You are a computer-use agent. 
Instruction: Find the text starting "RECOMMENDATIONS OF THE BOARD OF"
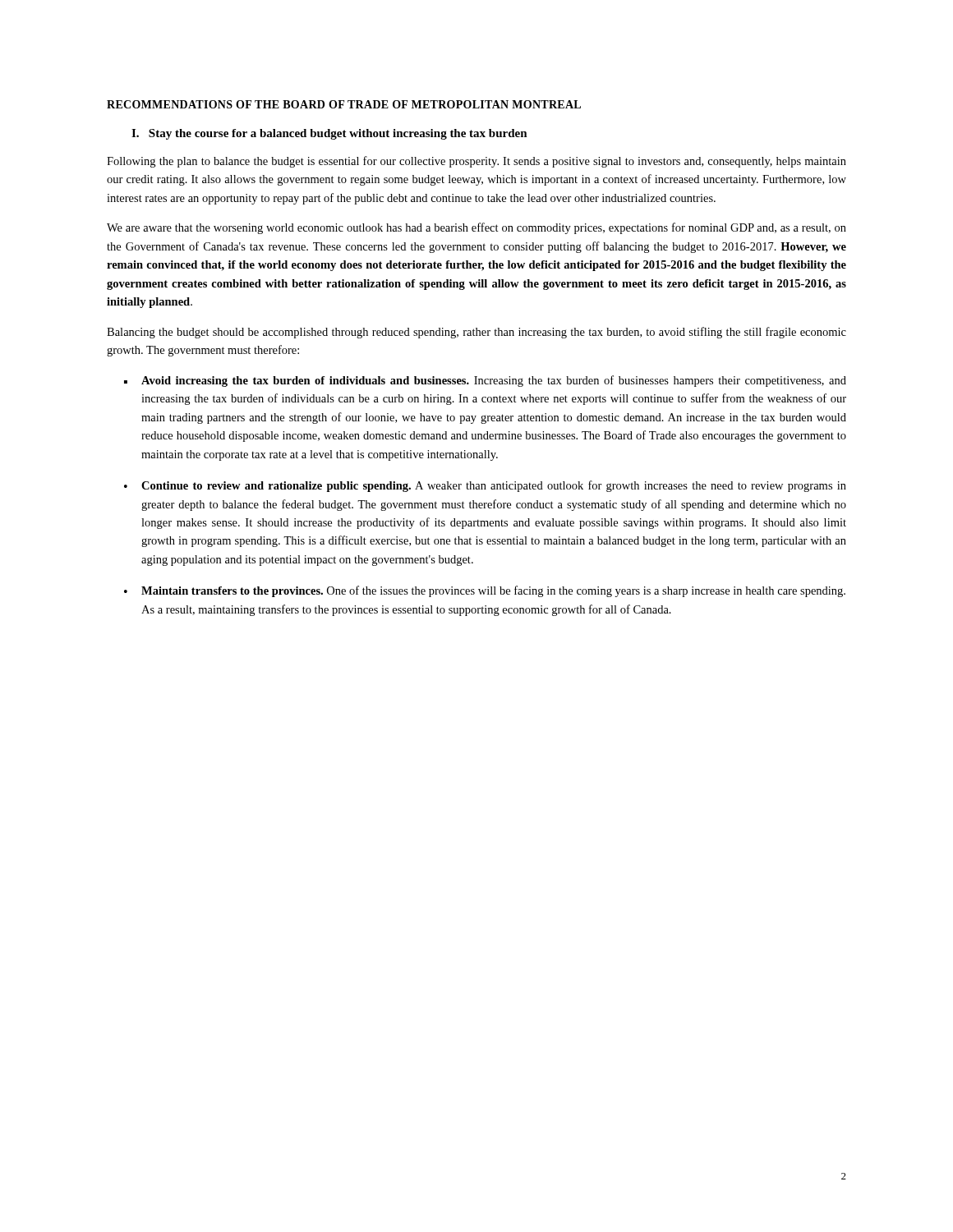344,105
